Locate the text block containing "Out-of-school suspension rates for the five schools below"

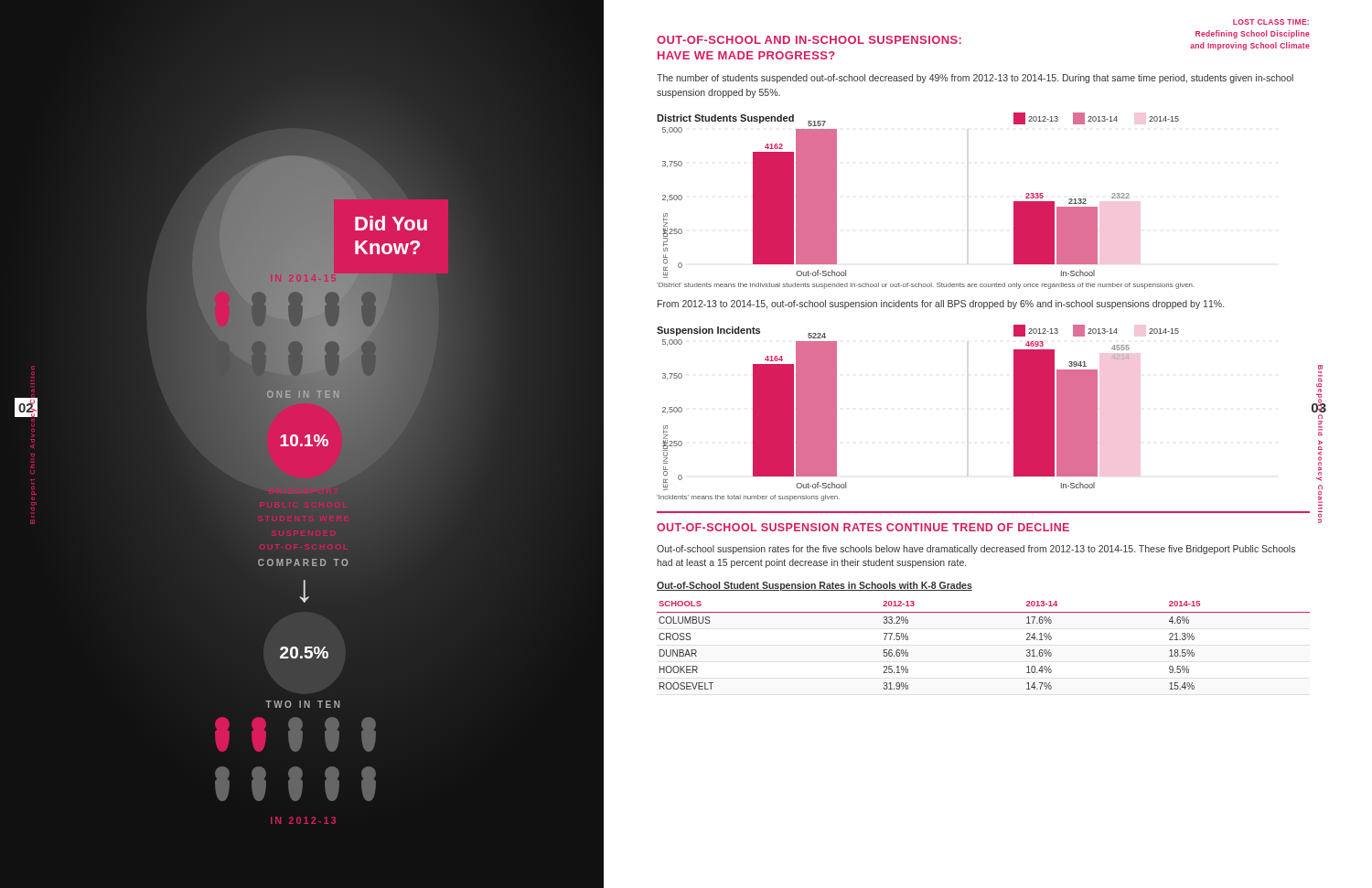pyautogui.click(x=976, y=556)
